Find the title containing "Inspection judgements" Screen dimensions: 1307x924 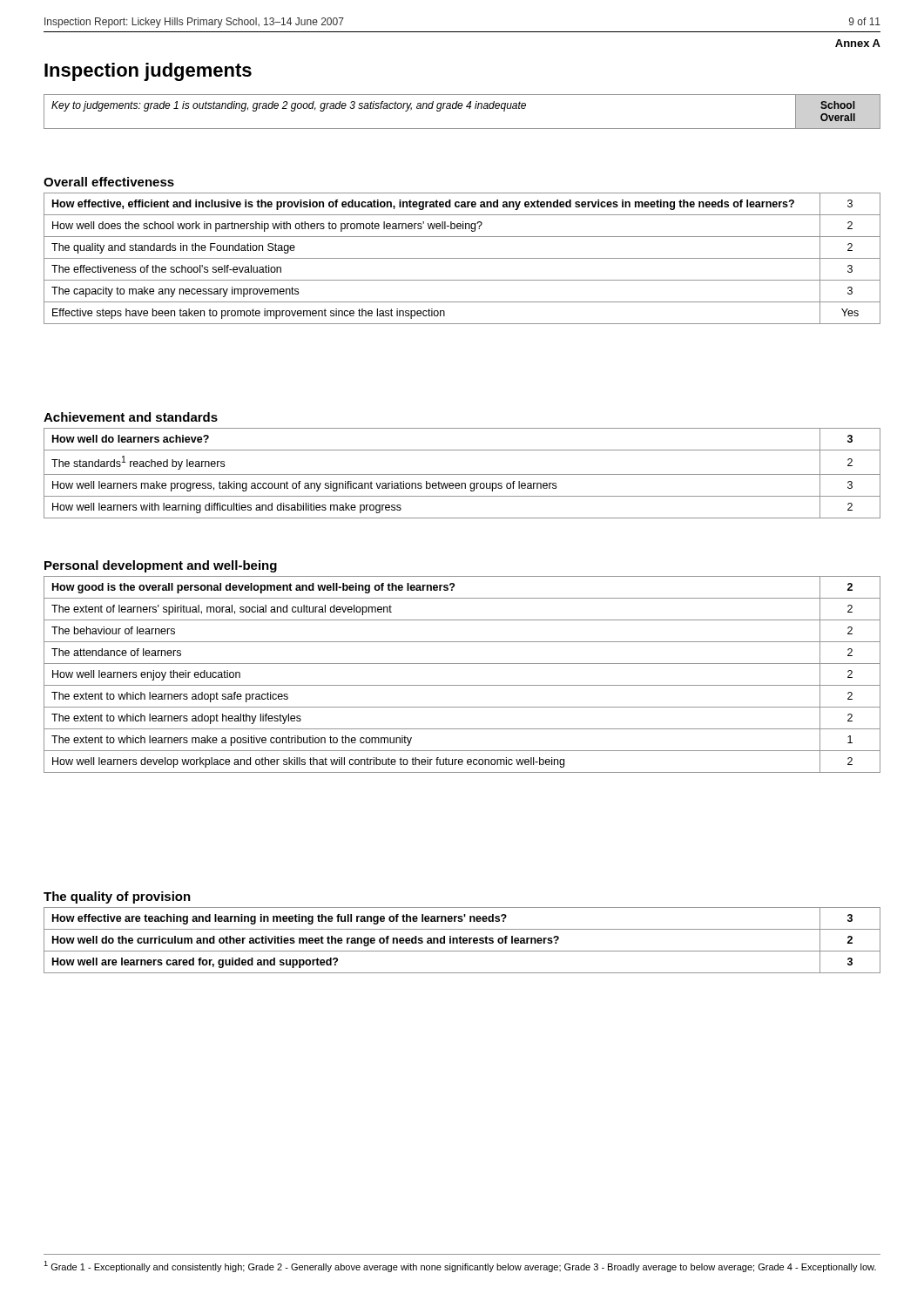pos(148,70)
